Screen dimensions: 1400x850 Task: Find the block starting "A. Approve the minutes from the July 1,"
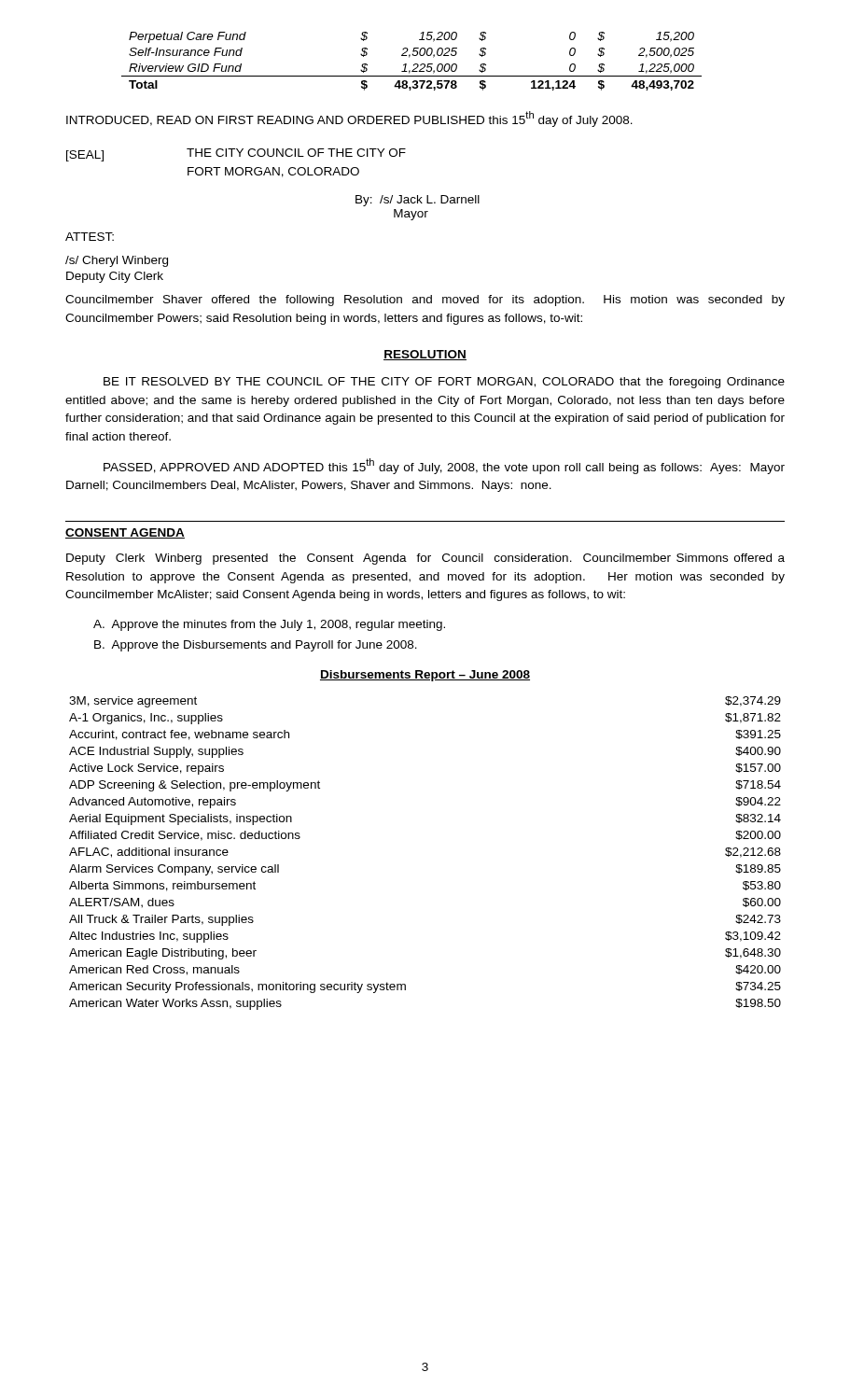pos(270,624)
